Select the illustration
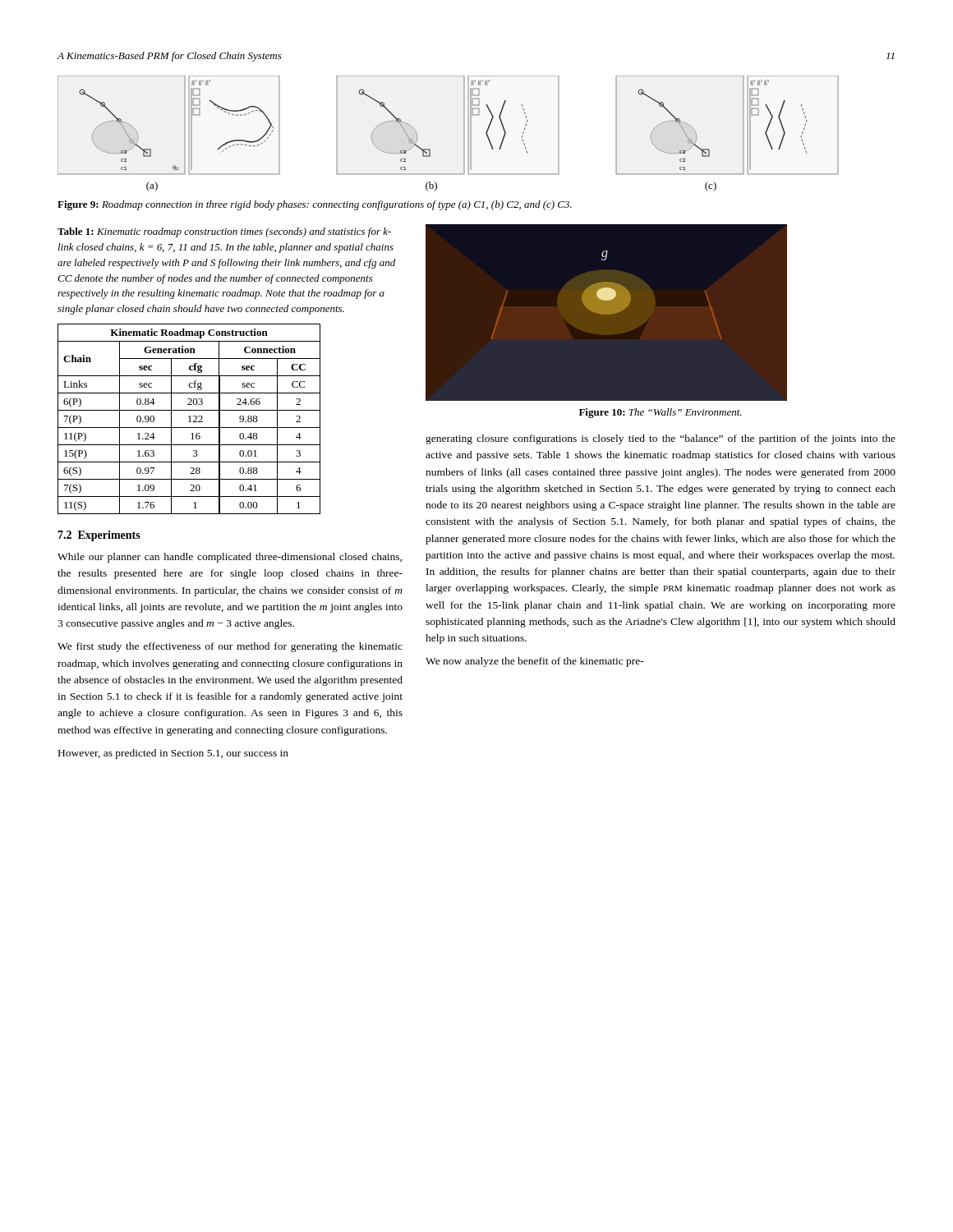Screen dimensions: 1232x953 coord(476,135)
